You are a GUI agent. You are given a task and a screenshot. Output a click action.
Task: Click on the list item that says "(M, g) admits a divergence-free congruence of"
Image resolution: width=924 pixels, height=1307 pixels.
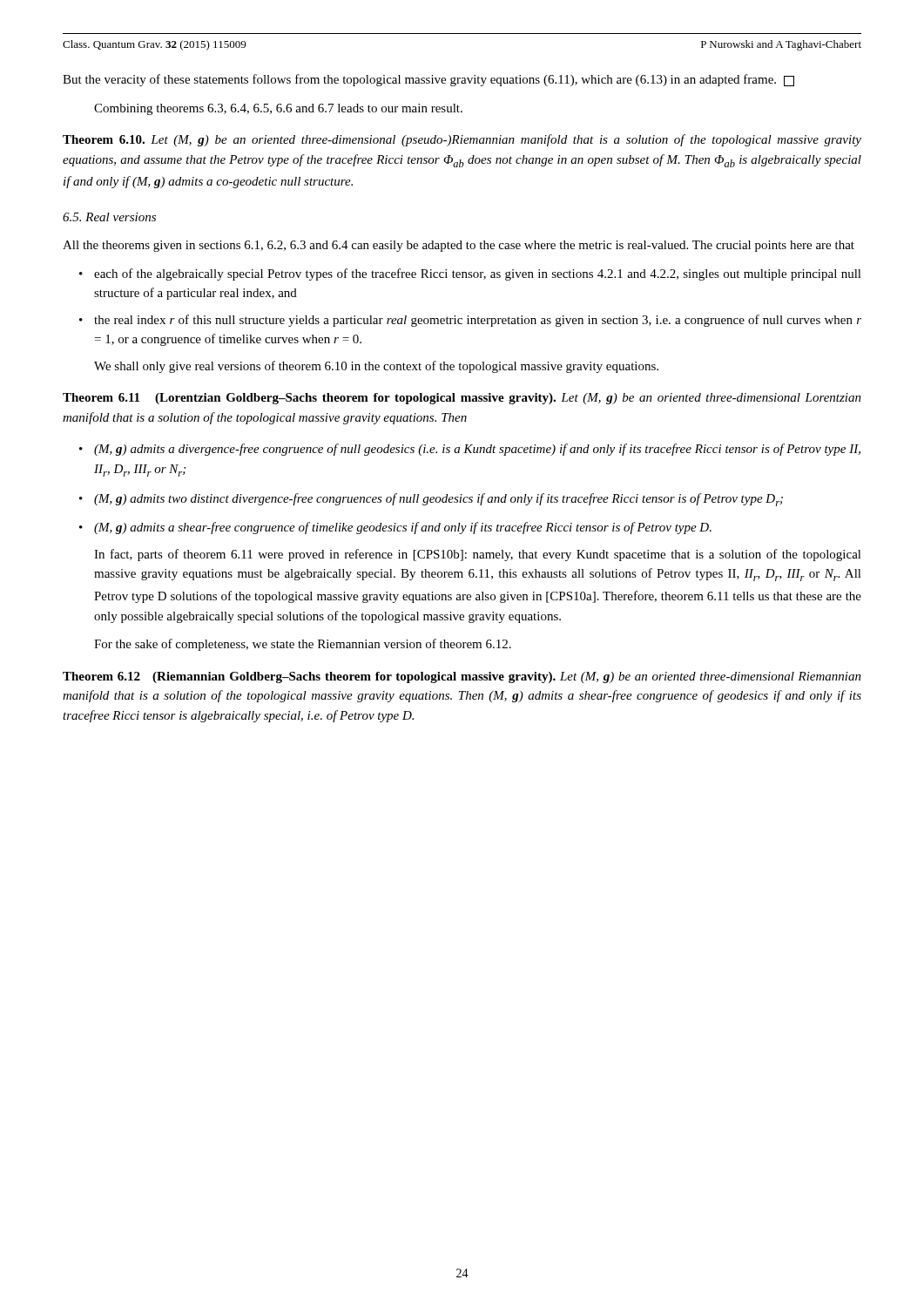click(x=478, y=461)
